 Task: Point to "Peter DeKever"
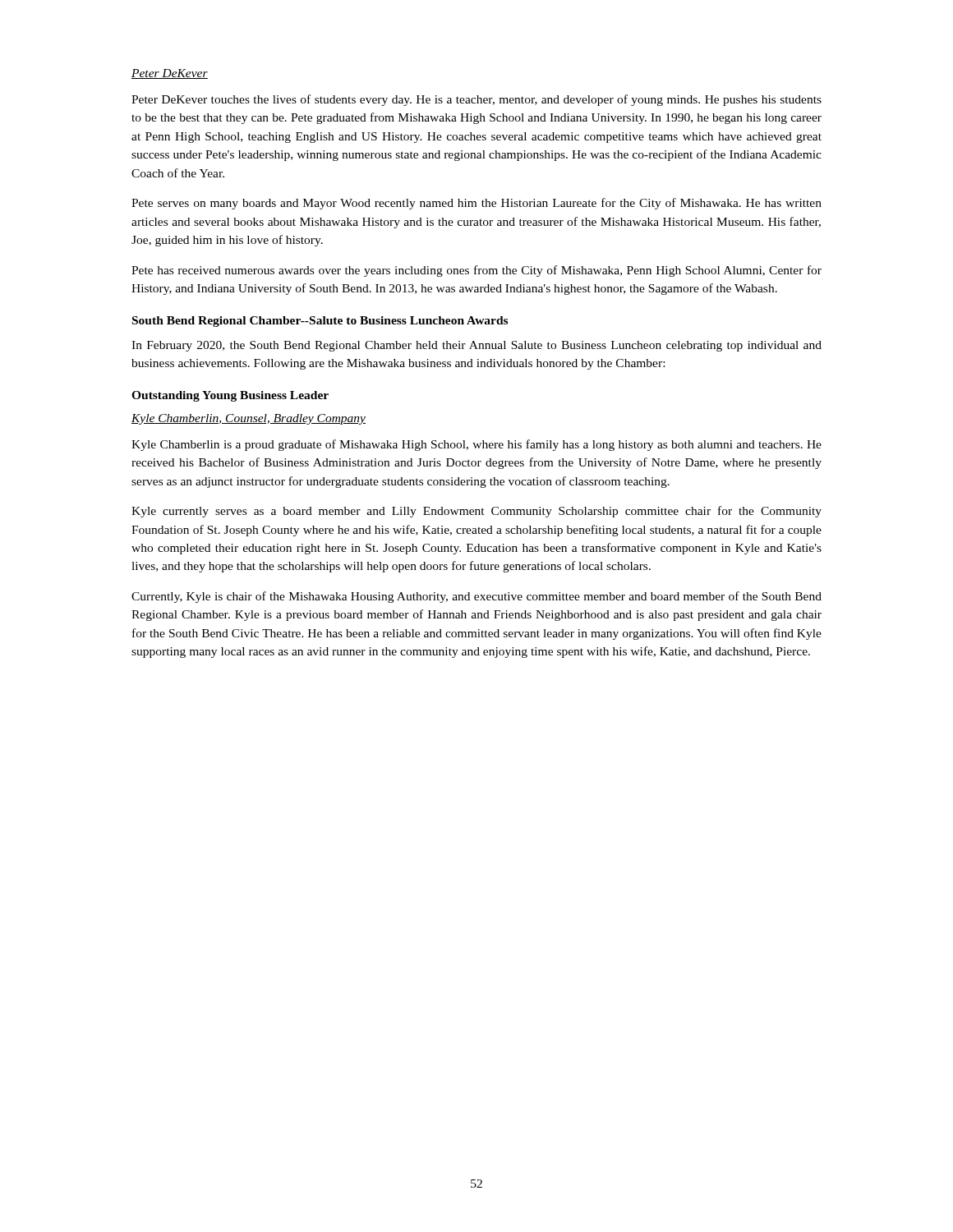169,73
